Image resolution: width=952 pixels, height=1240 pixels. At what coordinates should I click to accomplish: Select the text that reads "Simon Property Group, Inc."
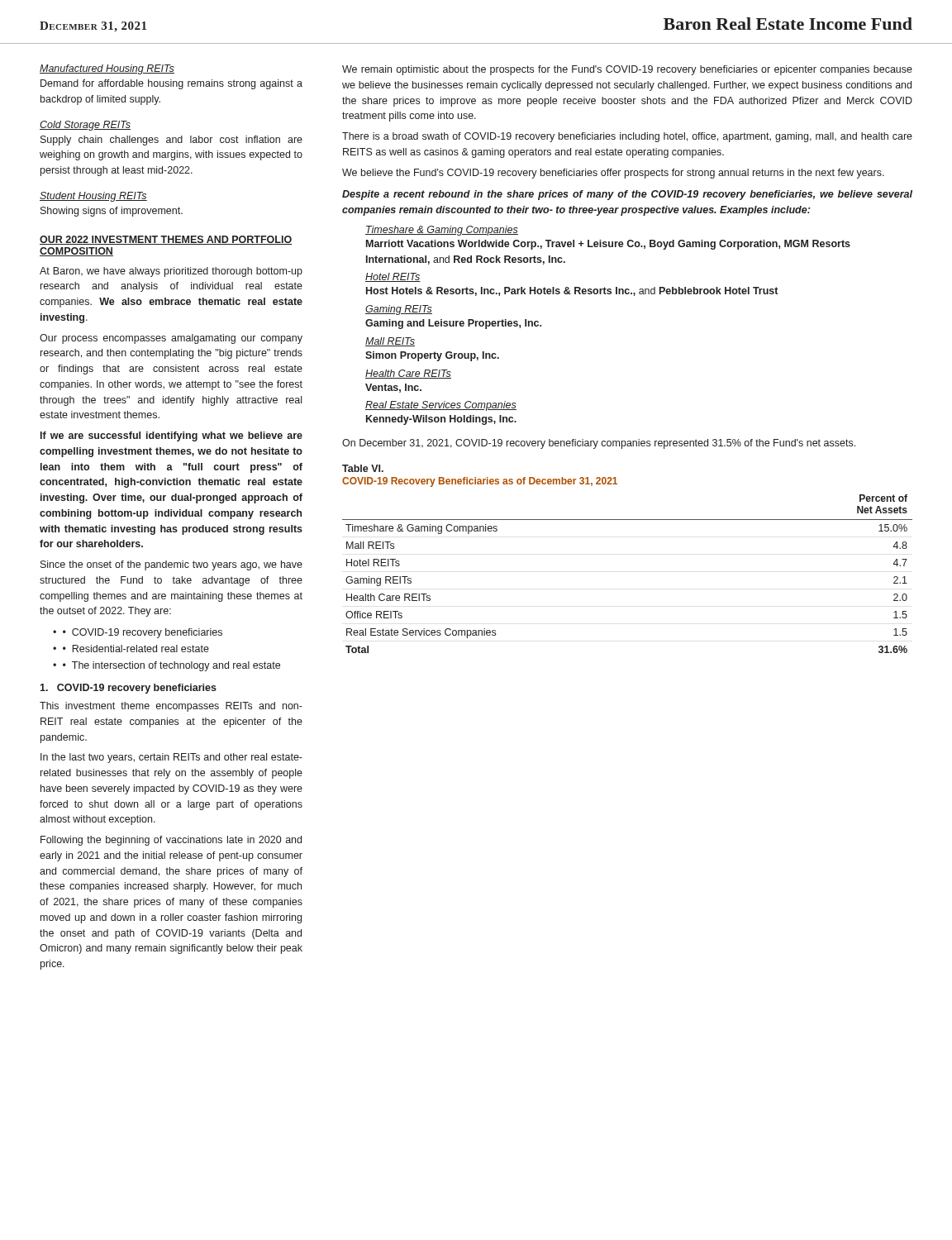click(x=432, y=355)
